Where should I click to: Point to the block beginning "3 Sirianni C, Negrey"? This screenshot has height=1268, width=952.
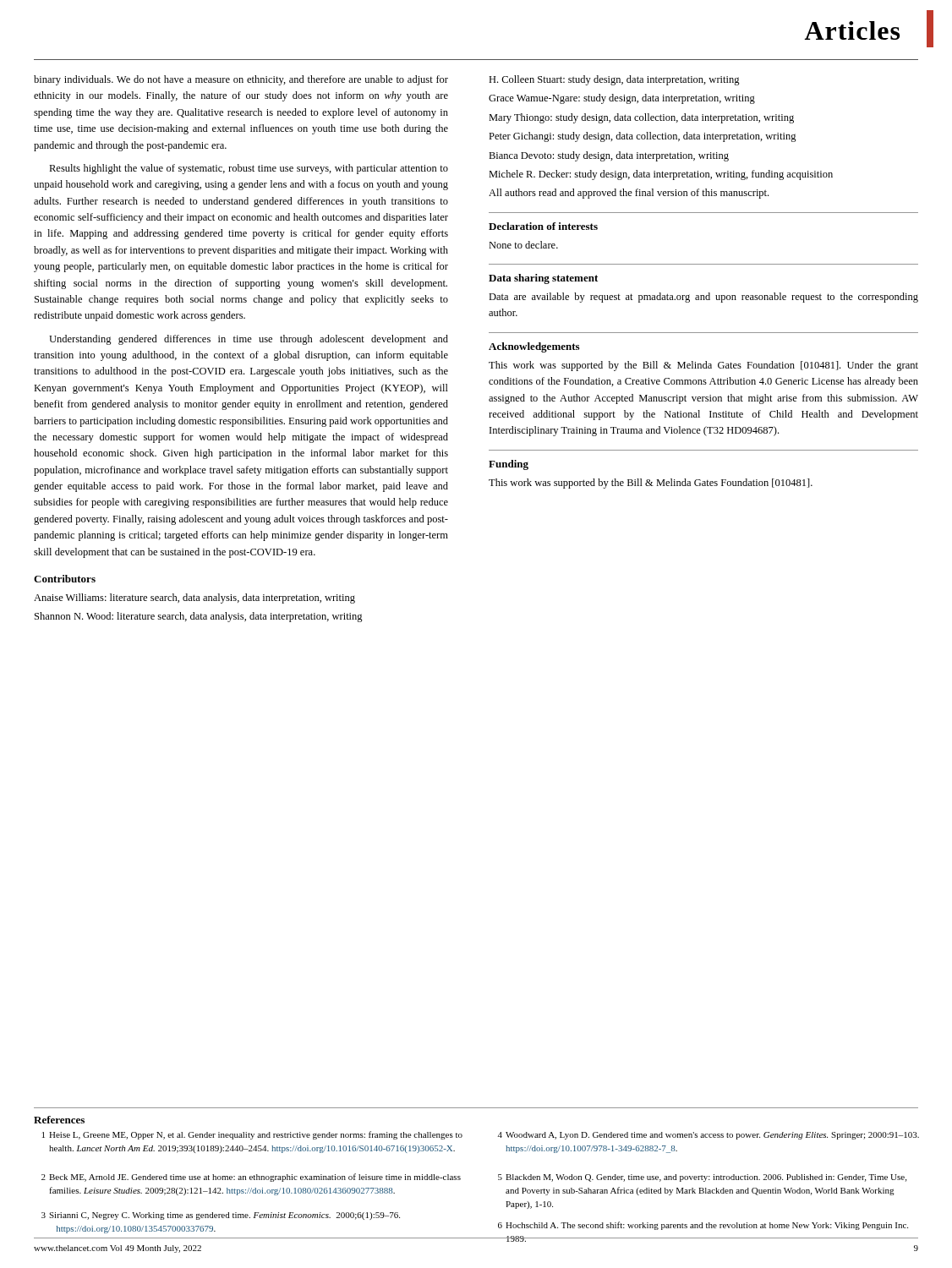coord(249,1222)
